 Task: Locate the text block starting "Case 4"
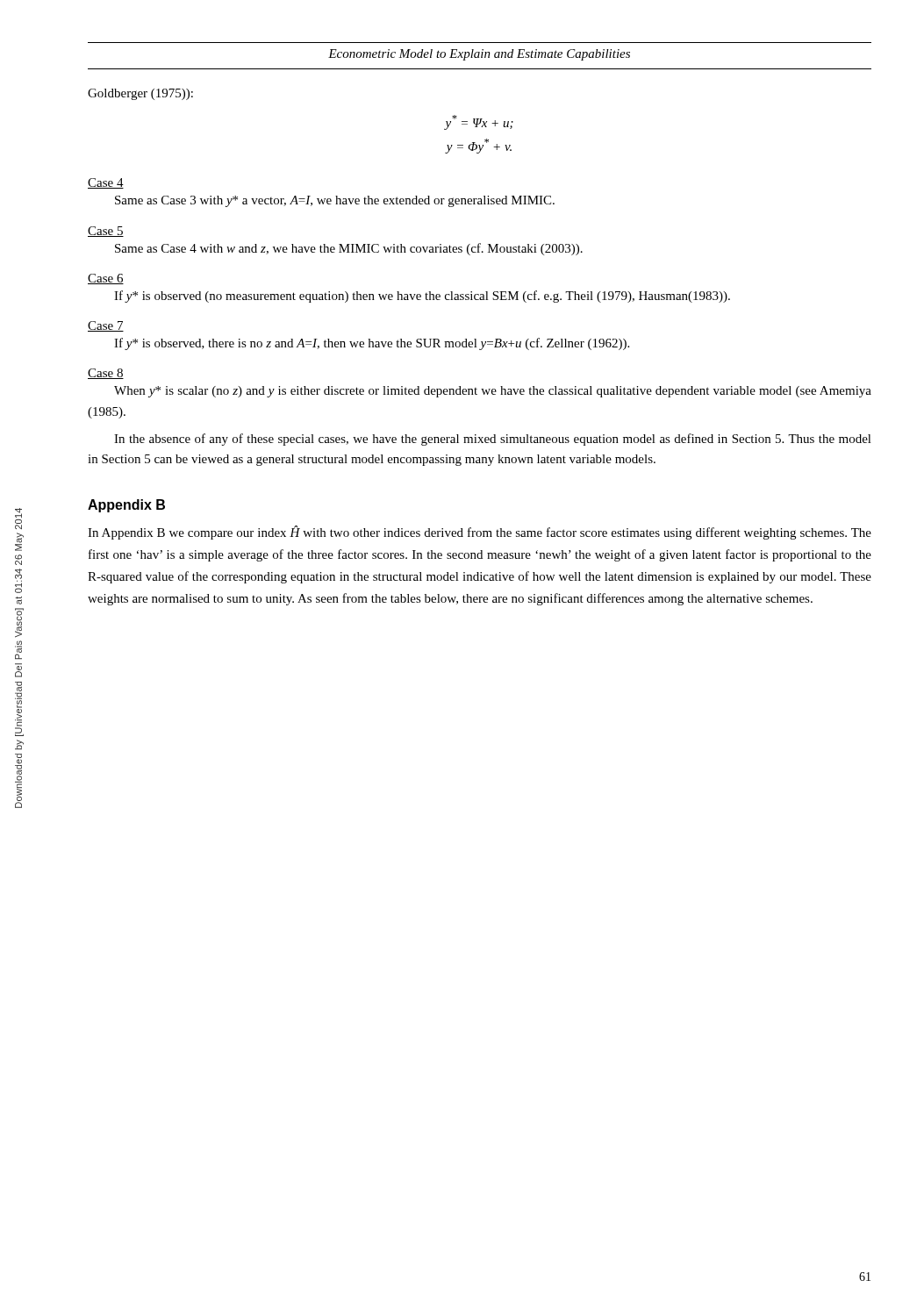106,183
